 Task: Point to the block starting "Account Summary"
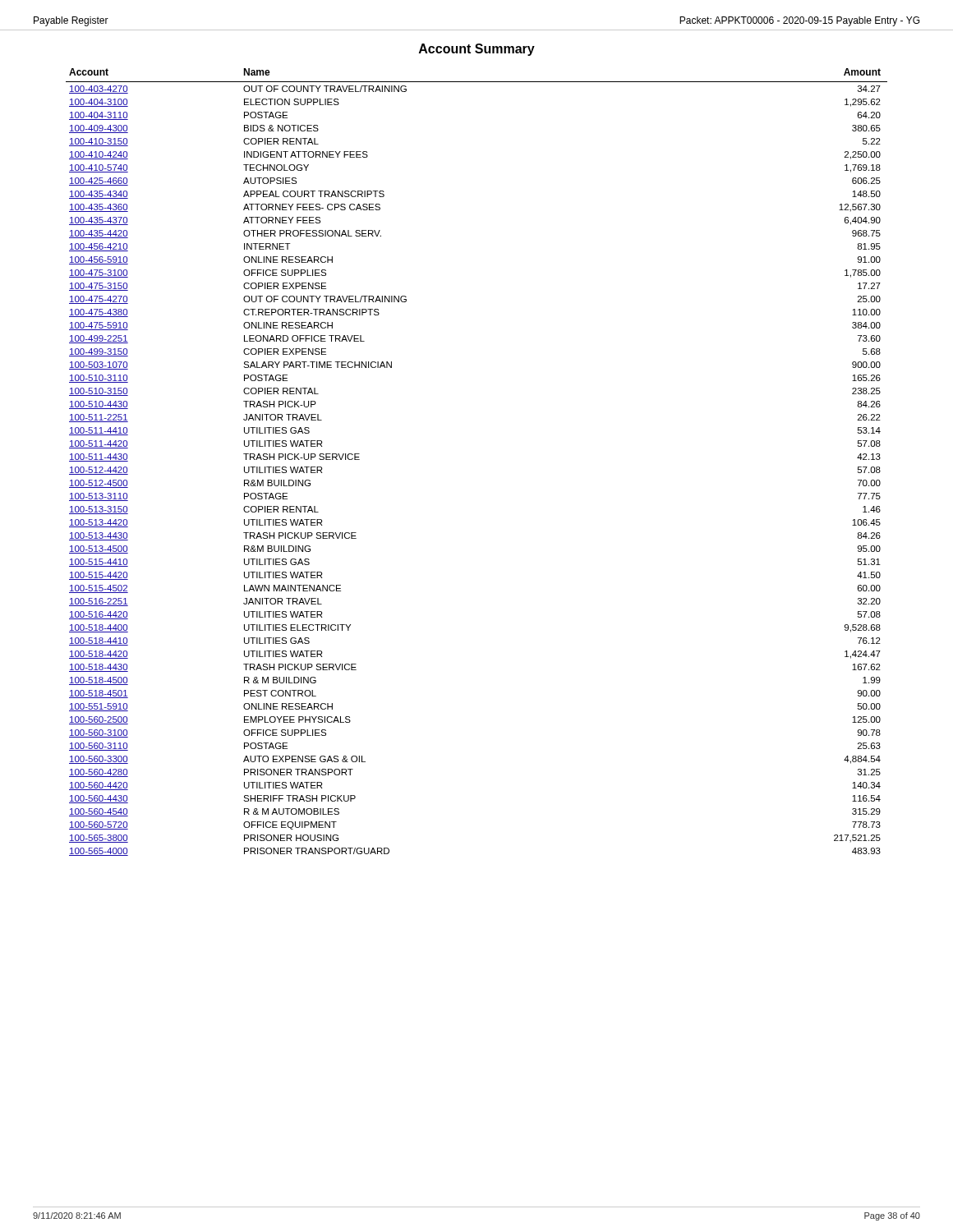[x=476, y=49]
